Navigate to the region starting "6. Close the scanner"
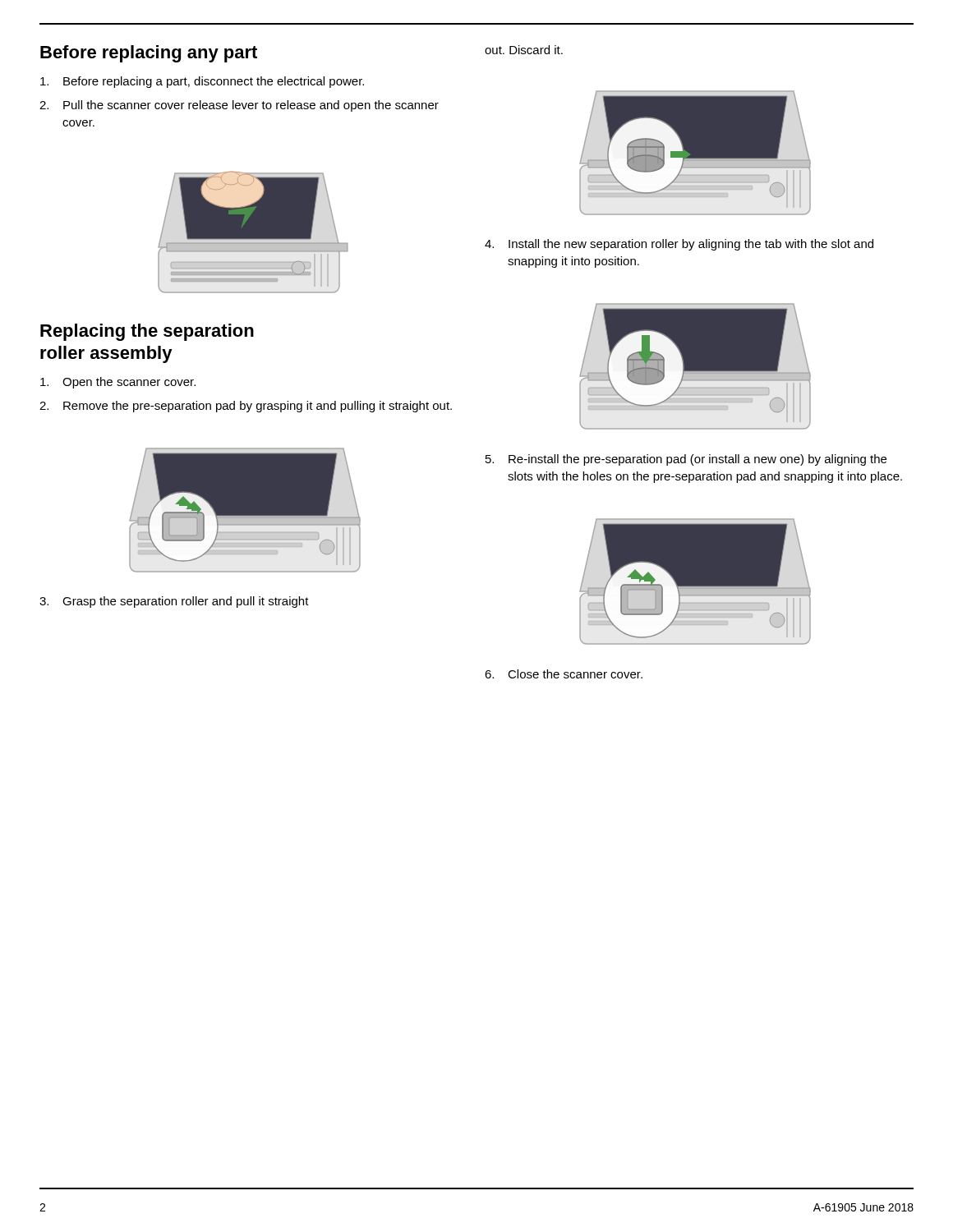This screenshot has height=1232, width=953. click(x=564, y=674)
